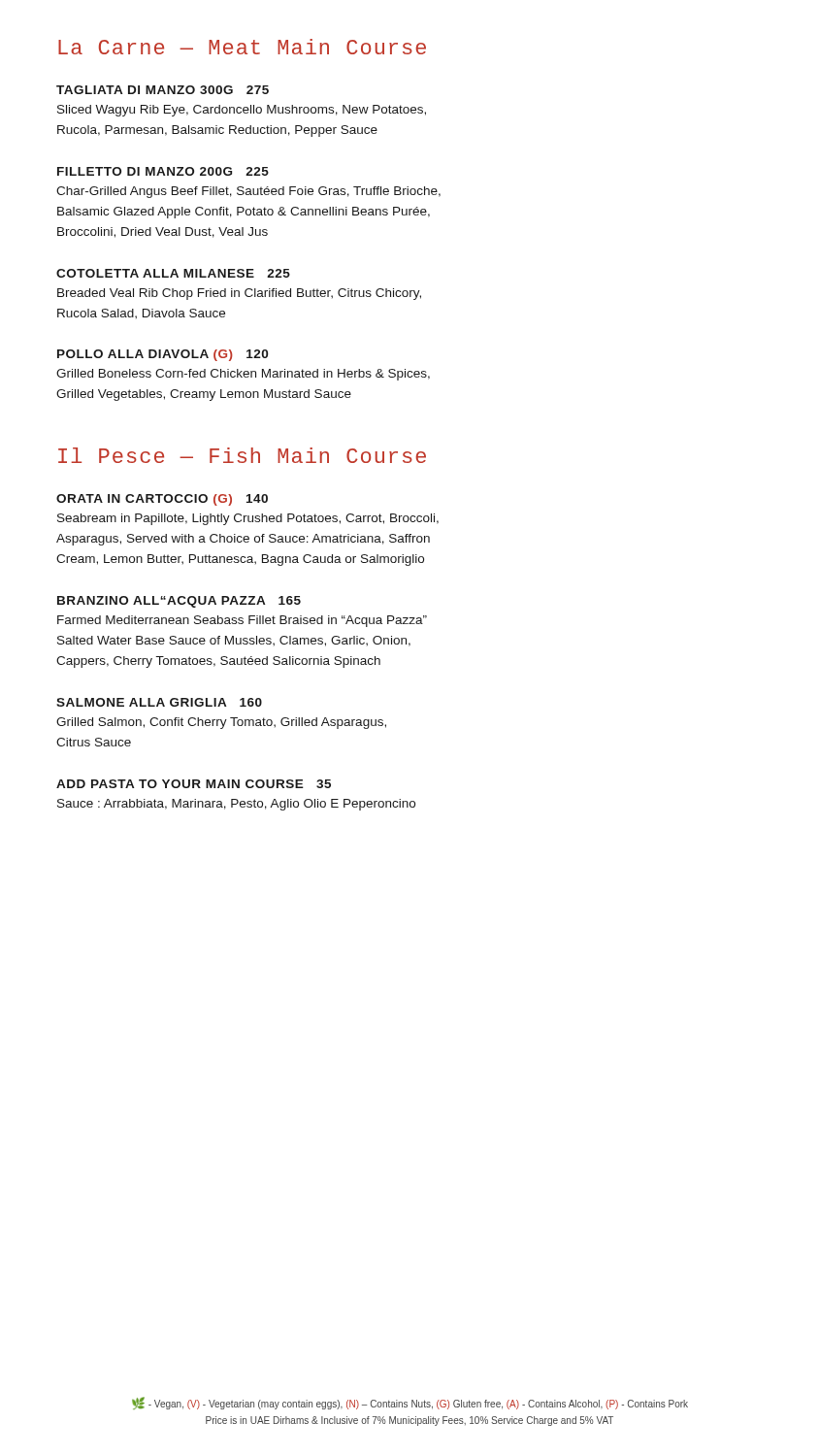
Task: Locate the region starting "ORATA IN CARTOCCIO (G) 140 Seabream in Papillote,"
Action: (x=410, y=531)
